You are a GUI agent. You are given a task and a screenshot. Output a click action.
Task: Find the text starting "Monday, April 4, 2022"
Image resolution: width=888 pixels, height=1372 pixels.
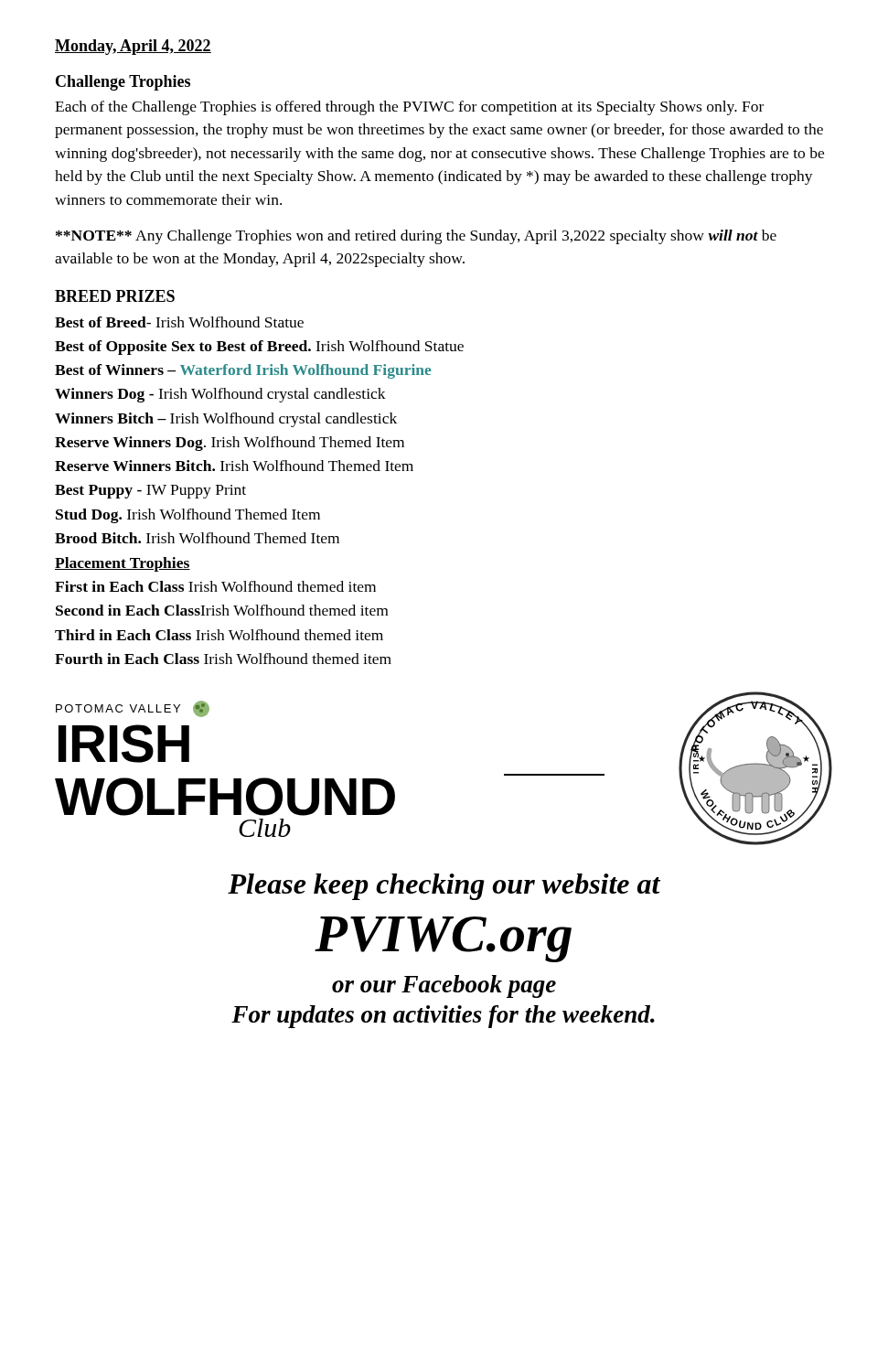133,46
